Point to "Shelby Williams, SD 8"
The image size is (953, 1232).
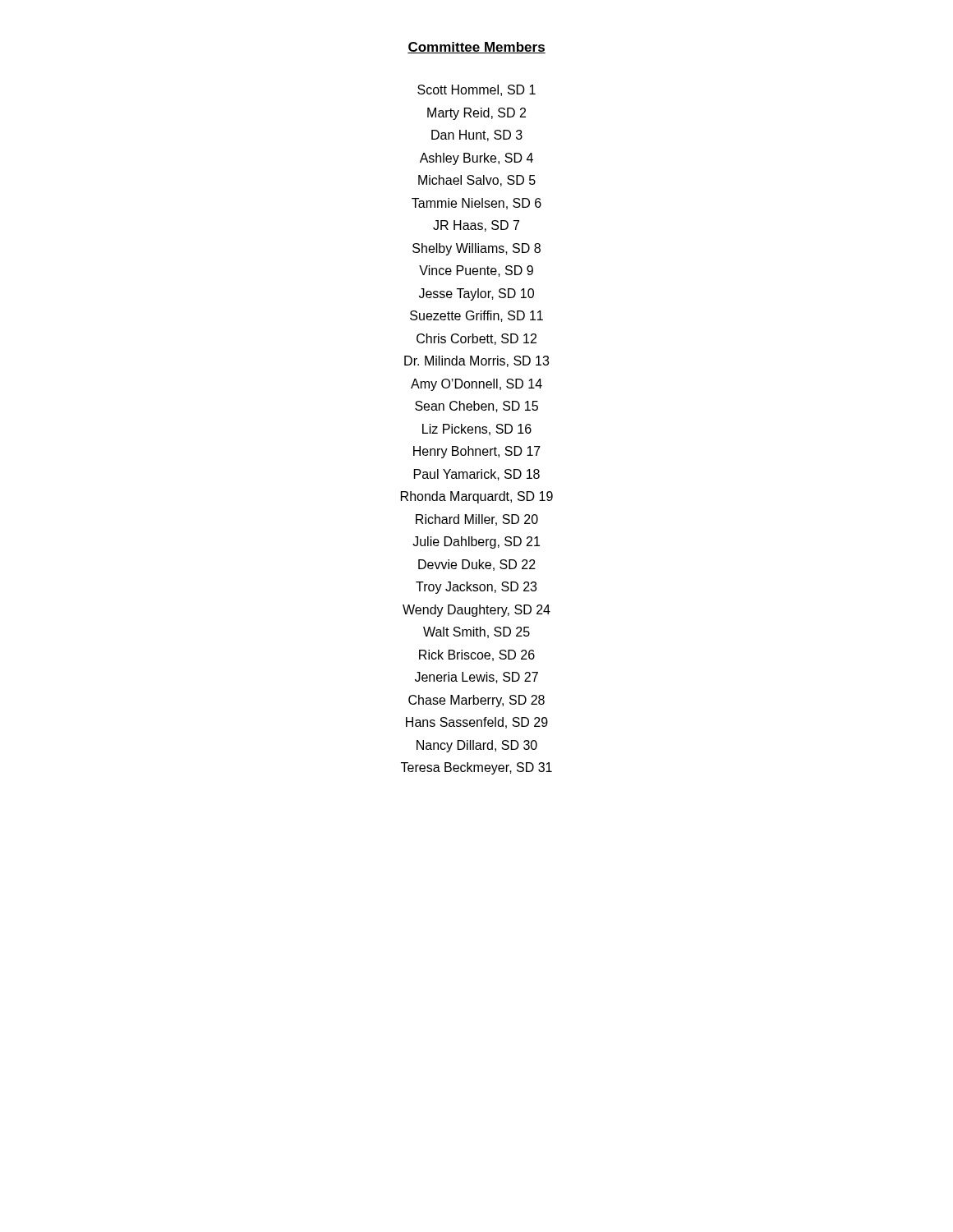(476, 248)
